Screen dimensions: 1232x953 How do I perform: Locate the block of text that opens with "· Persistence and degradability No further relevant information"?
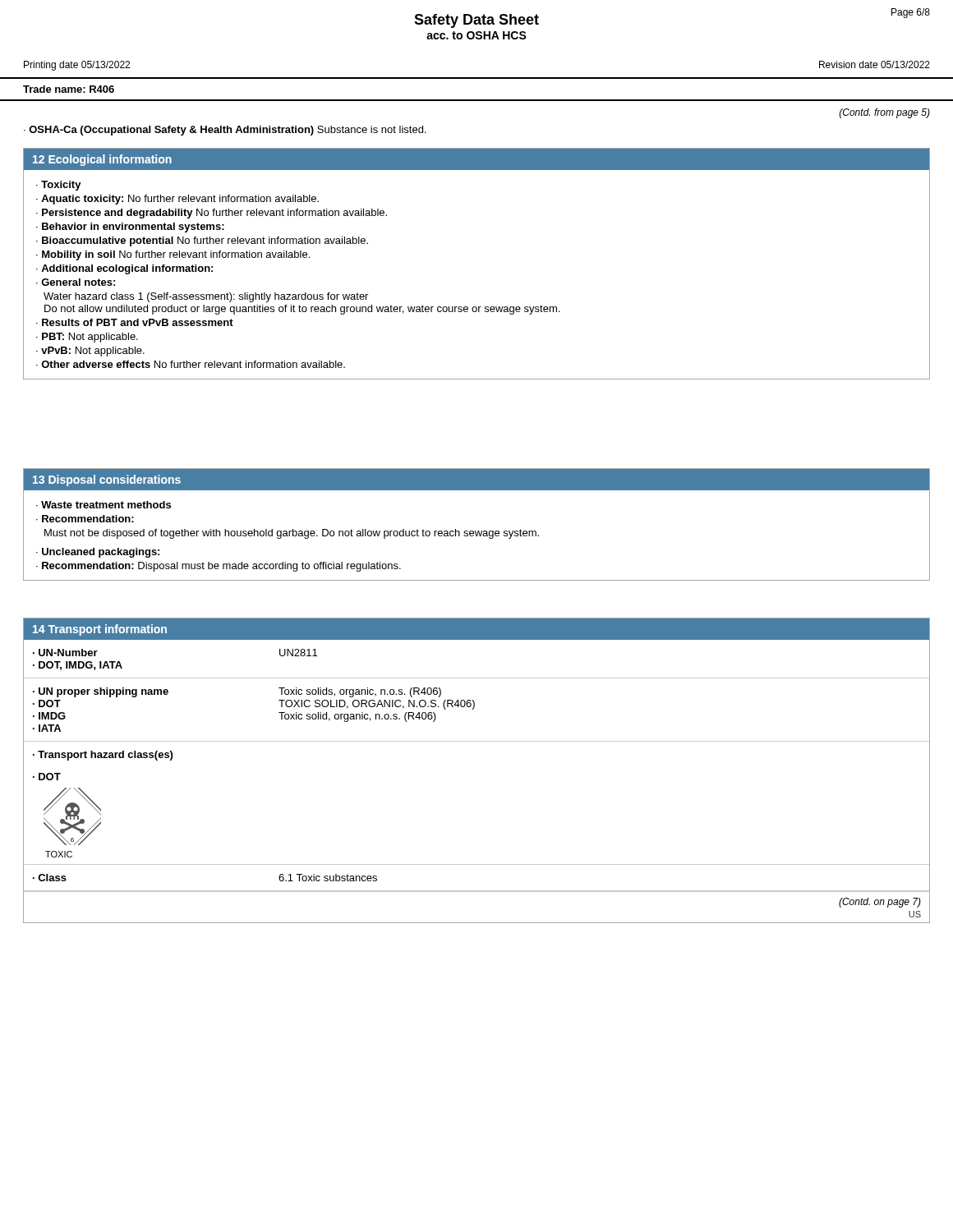212,212
